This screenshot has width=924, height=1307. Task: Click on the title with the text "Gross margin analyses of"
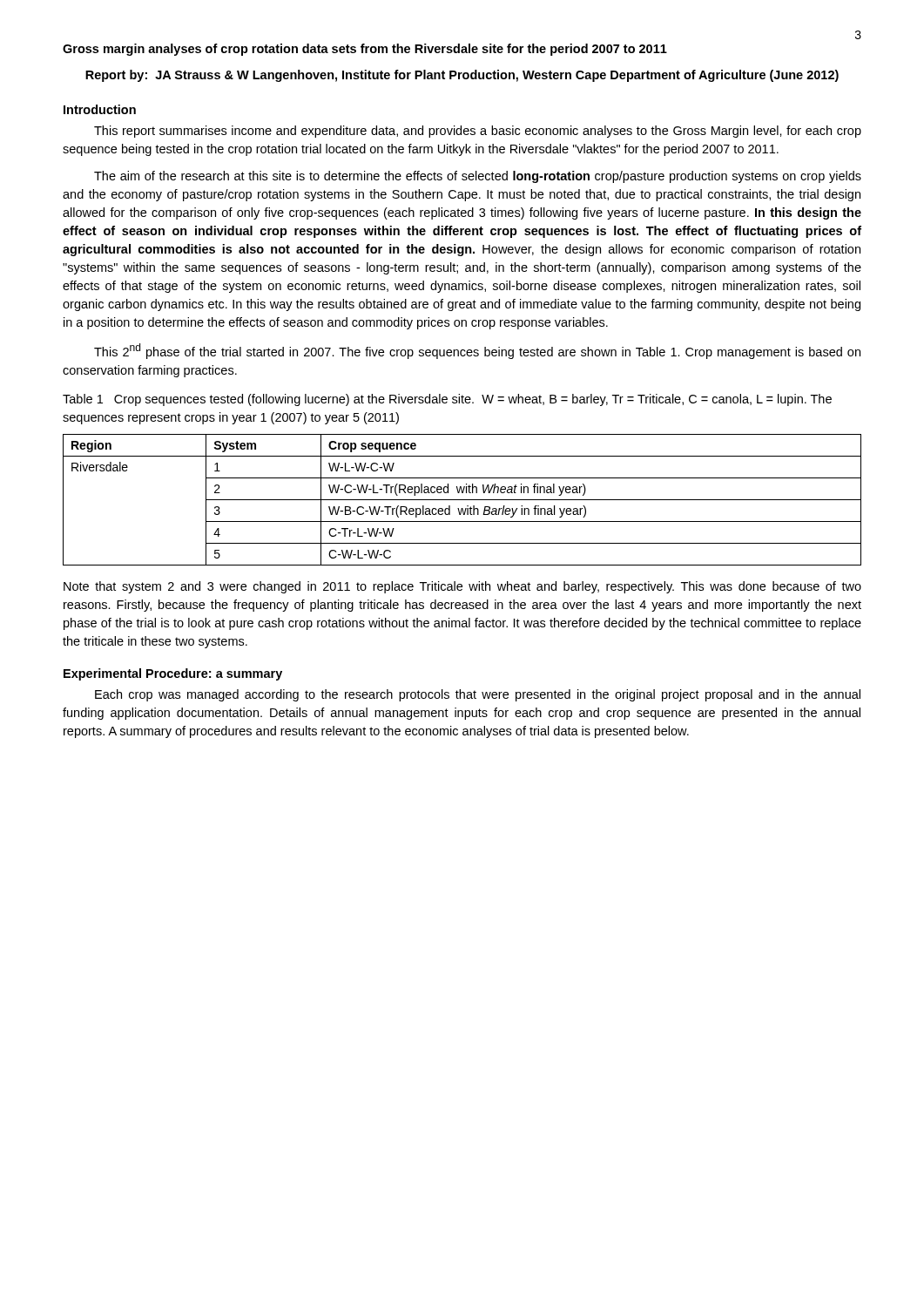[x=365, y=49]
